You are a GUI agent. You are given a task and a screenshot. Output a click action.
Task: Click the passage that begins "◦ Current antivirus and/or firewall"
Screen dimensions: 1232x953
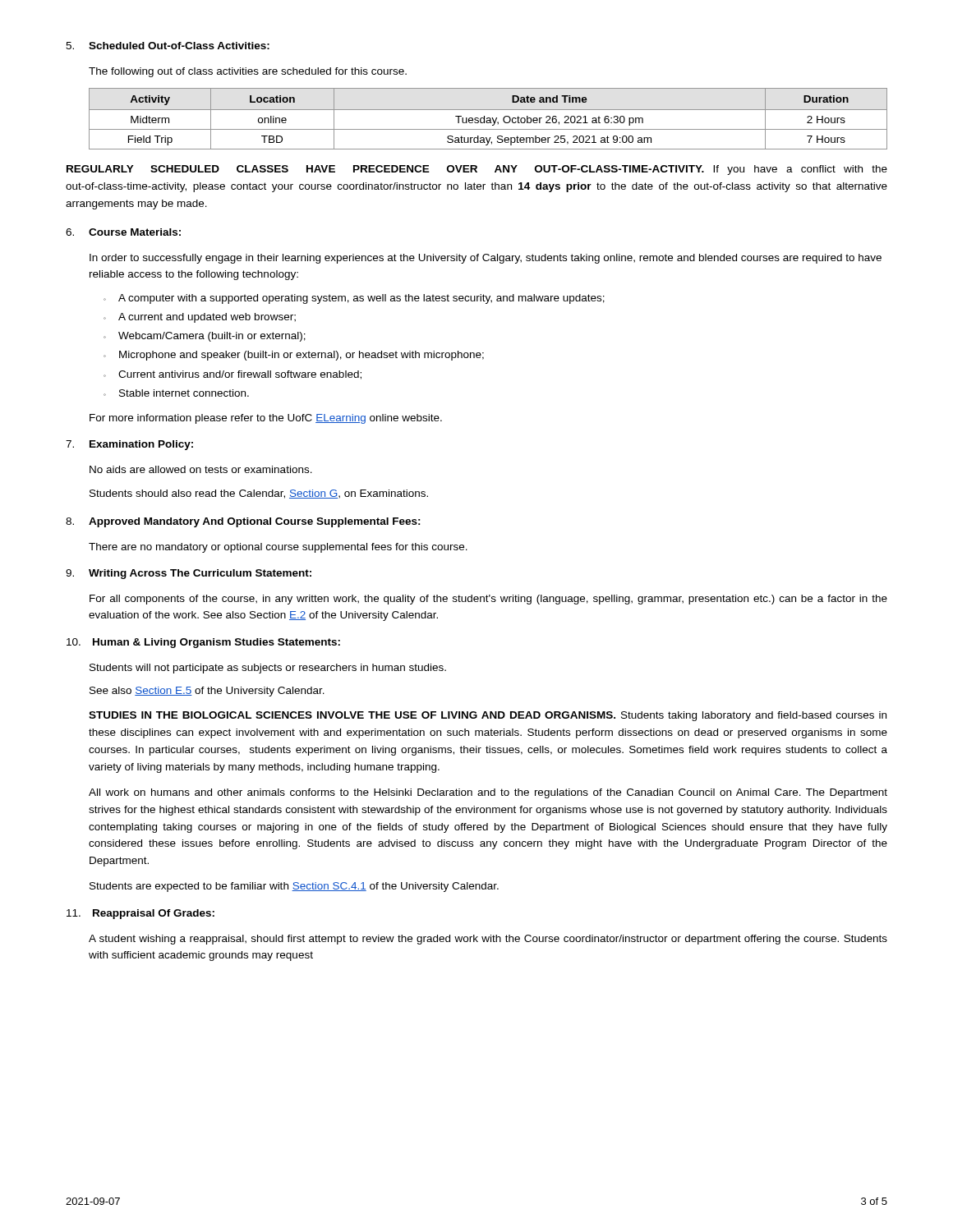tap(233, 374)
